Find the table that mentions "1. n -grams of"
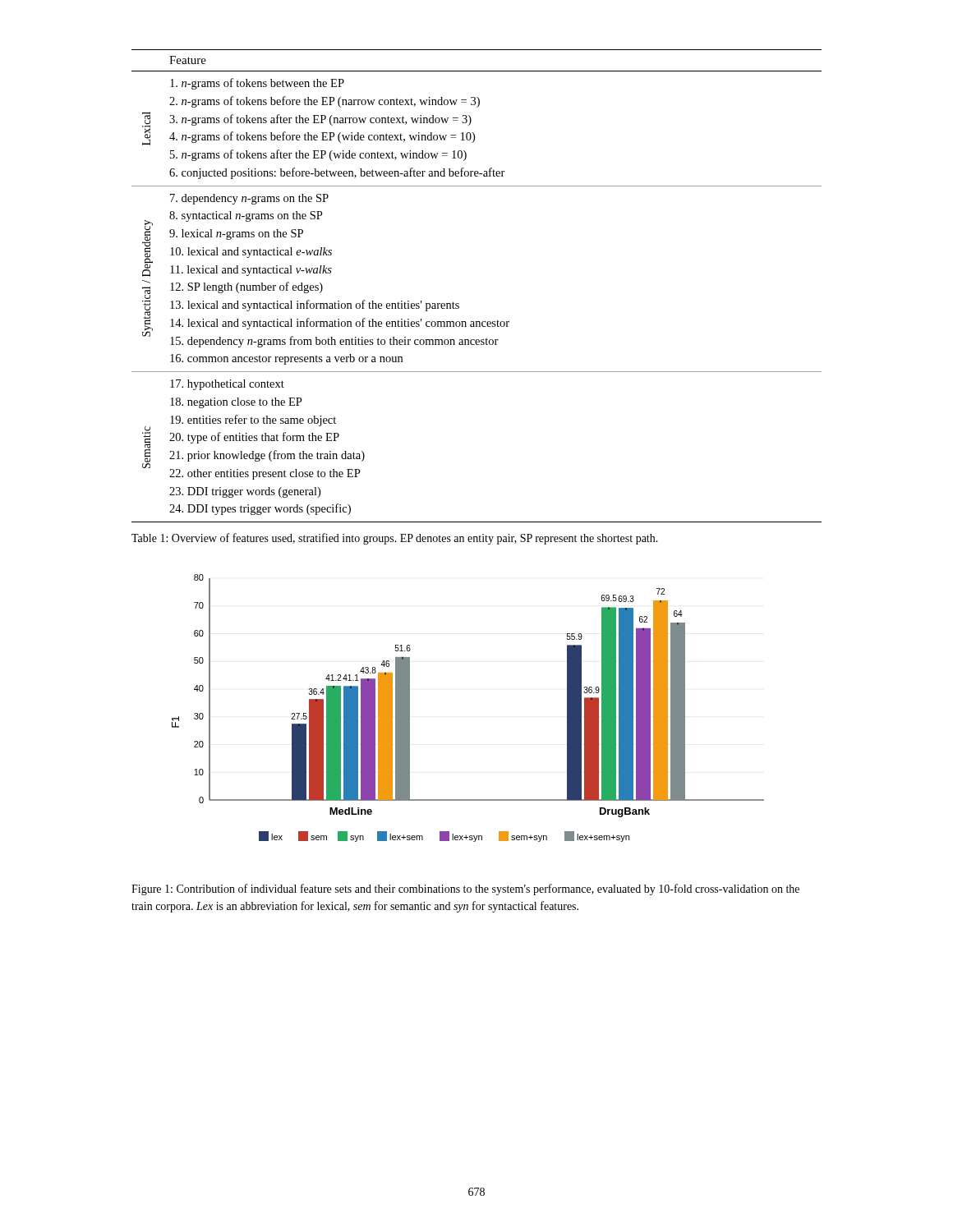Viewport: 953px width, 1232px height. click(x=476, y=286)
